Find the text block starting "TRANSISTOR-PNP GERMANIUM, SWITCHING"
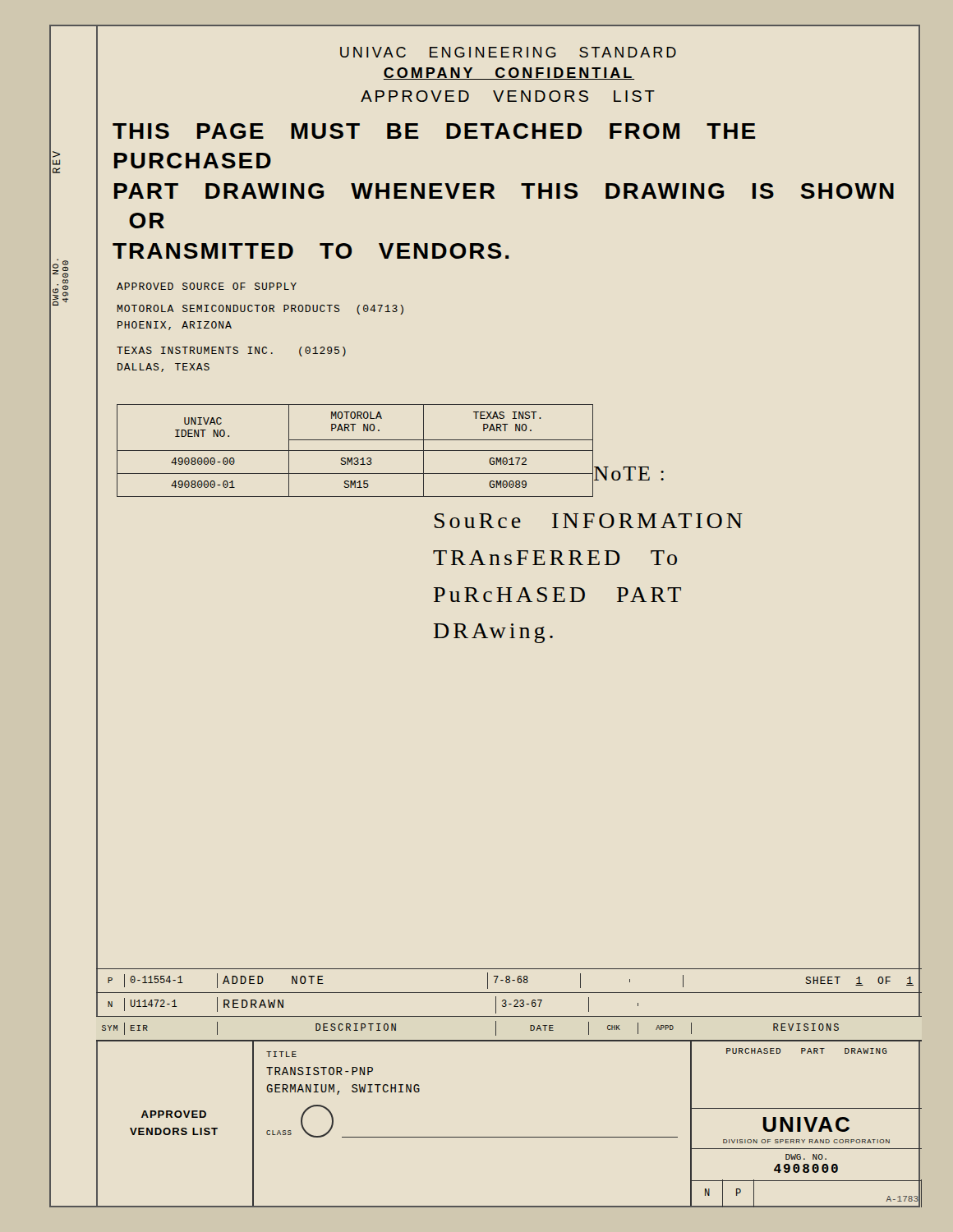953x1232 pixels. (343, 1080)
